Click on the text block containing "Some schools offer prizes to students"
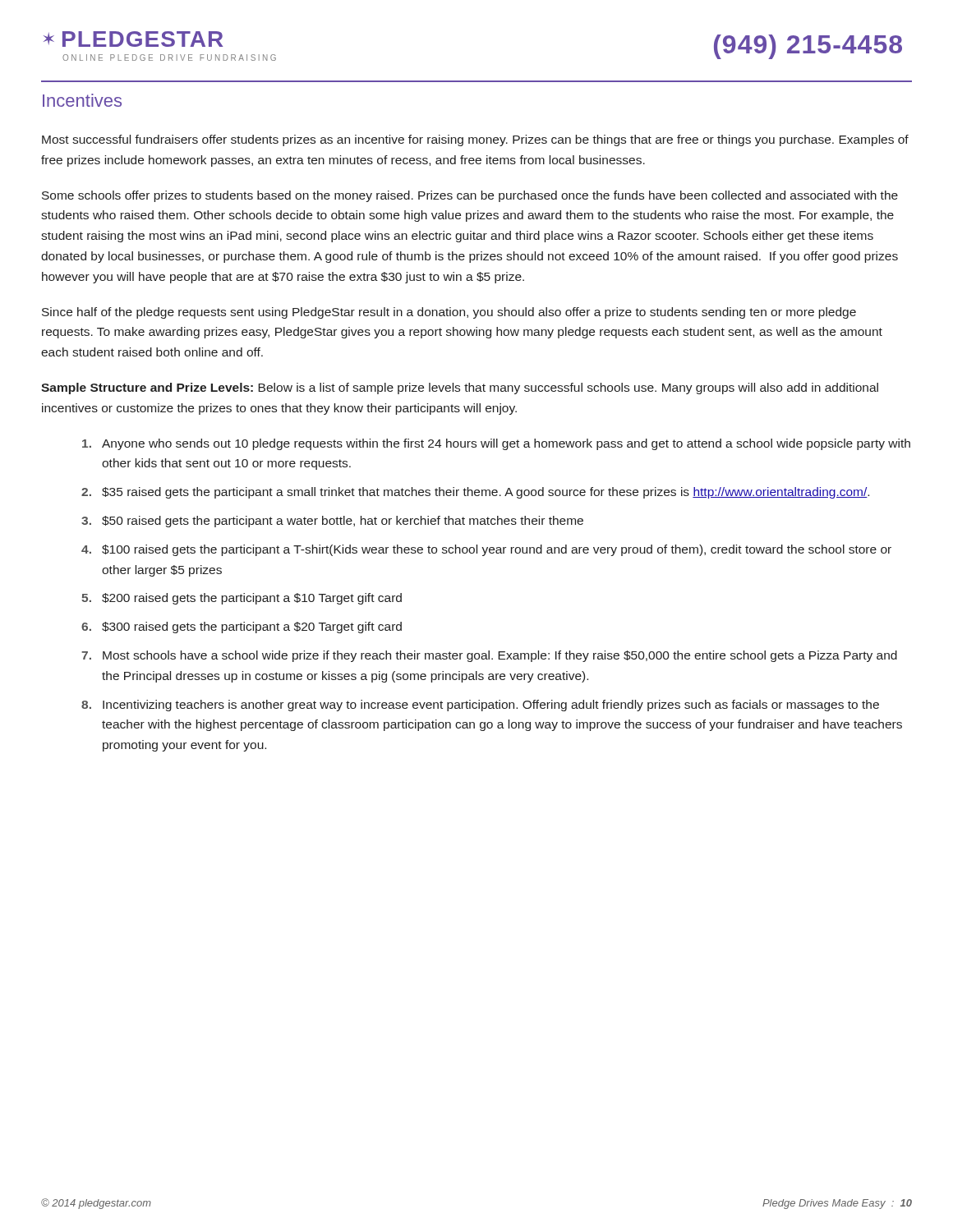 point(470,235)
